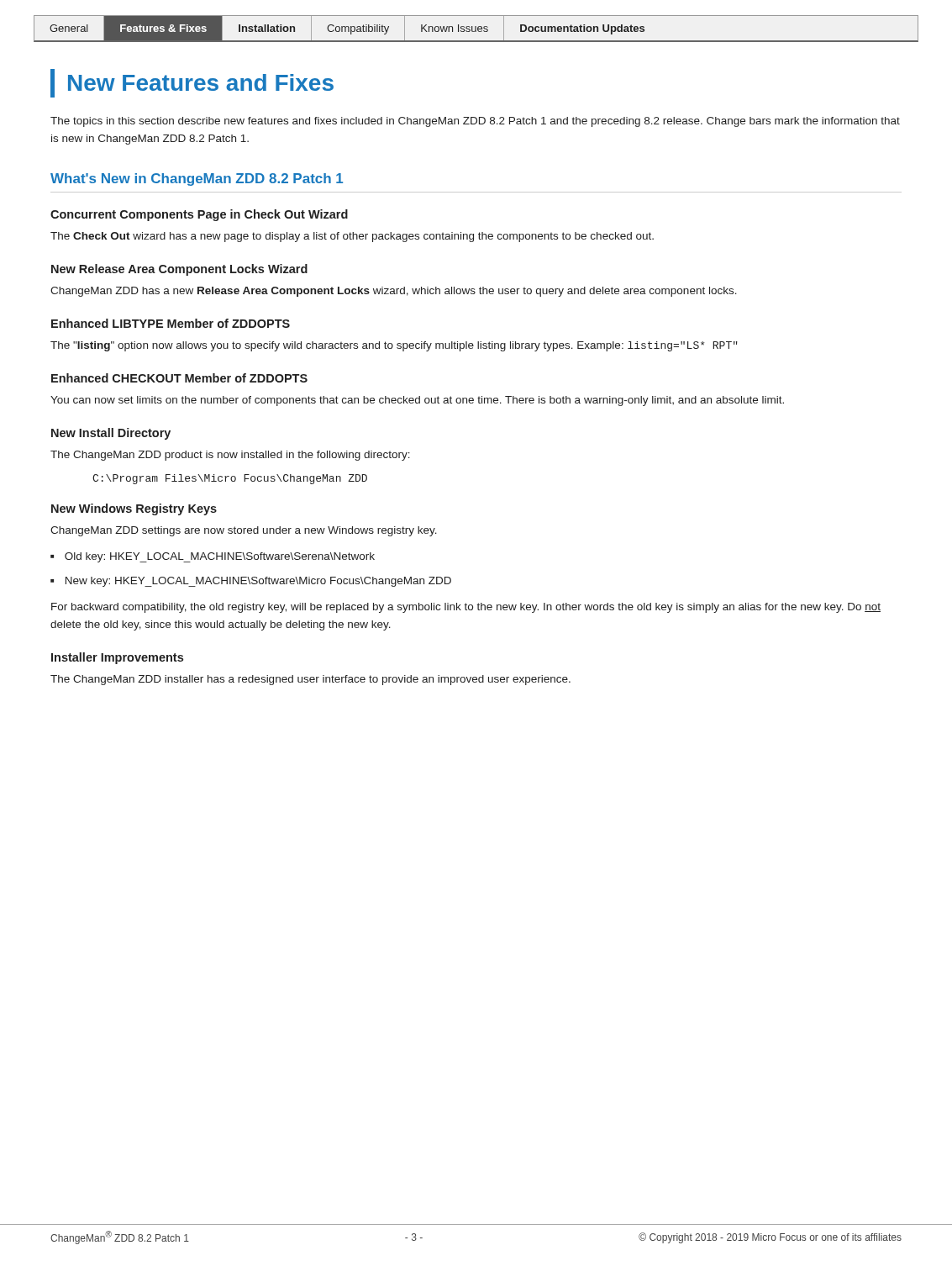
Task: Locate the text block that reads "For backward compatibility, the old registry"
Action: [465, 615]
